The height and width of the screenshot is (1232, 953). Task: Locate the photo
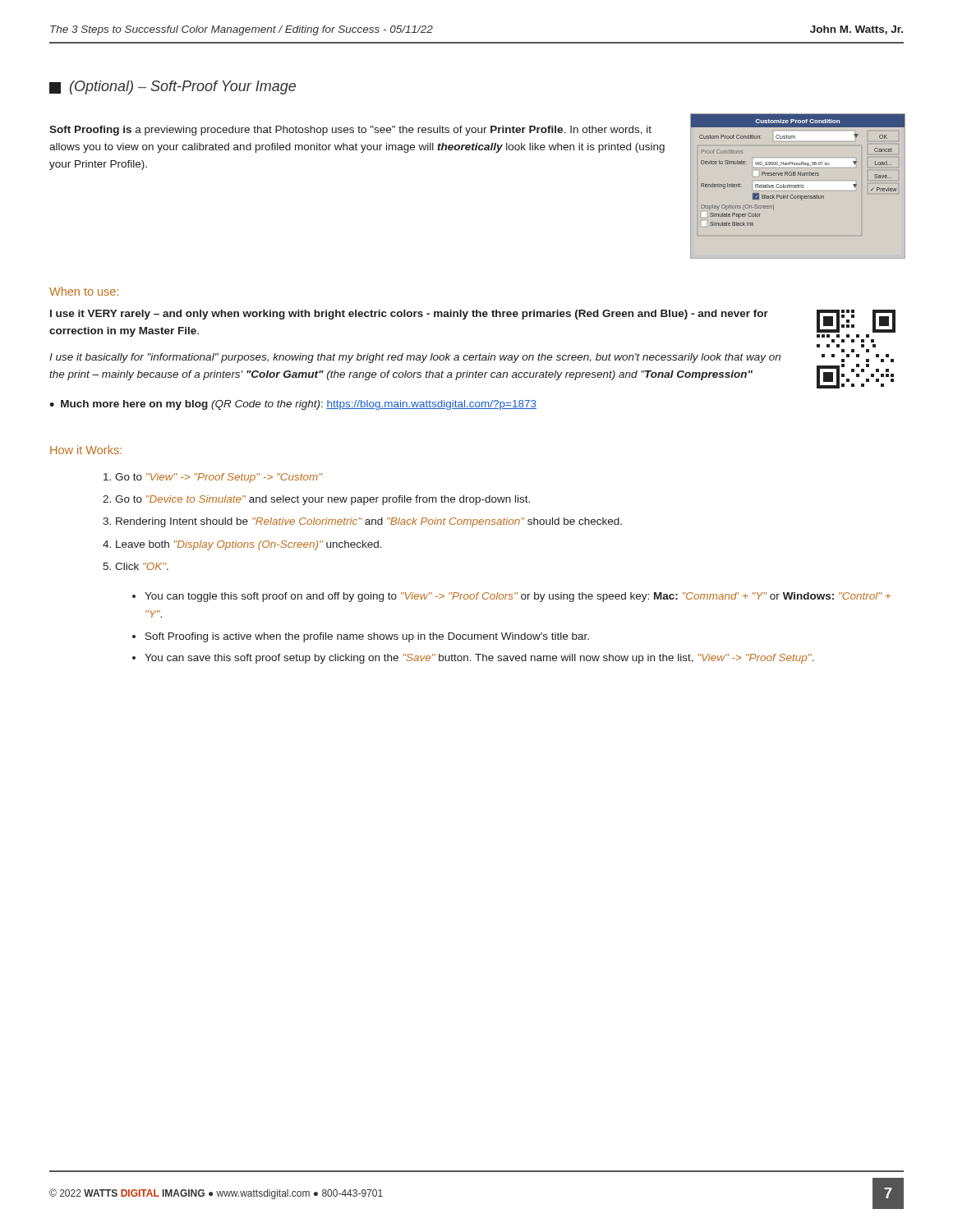[859, 349]
